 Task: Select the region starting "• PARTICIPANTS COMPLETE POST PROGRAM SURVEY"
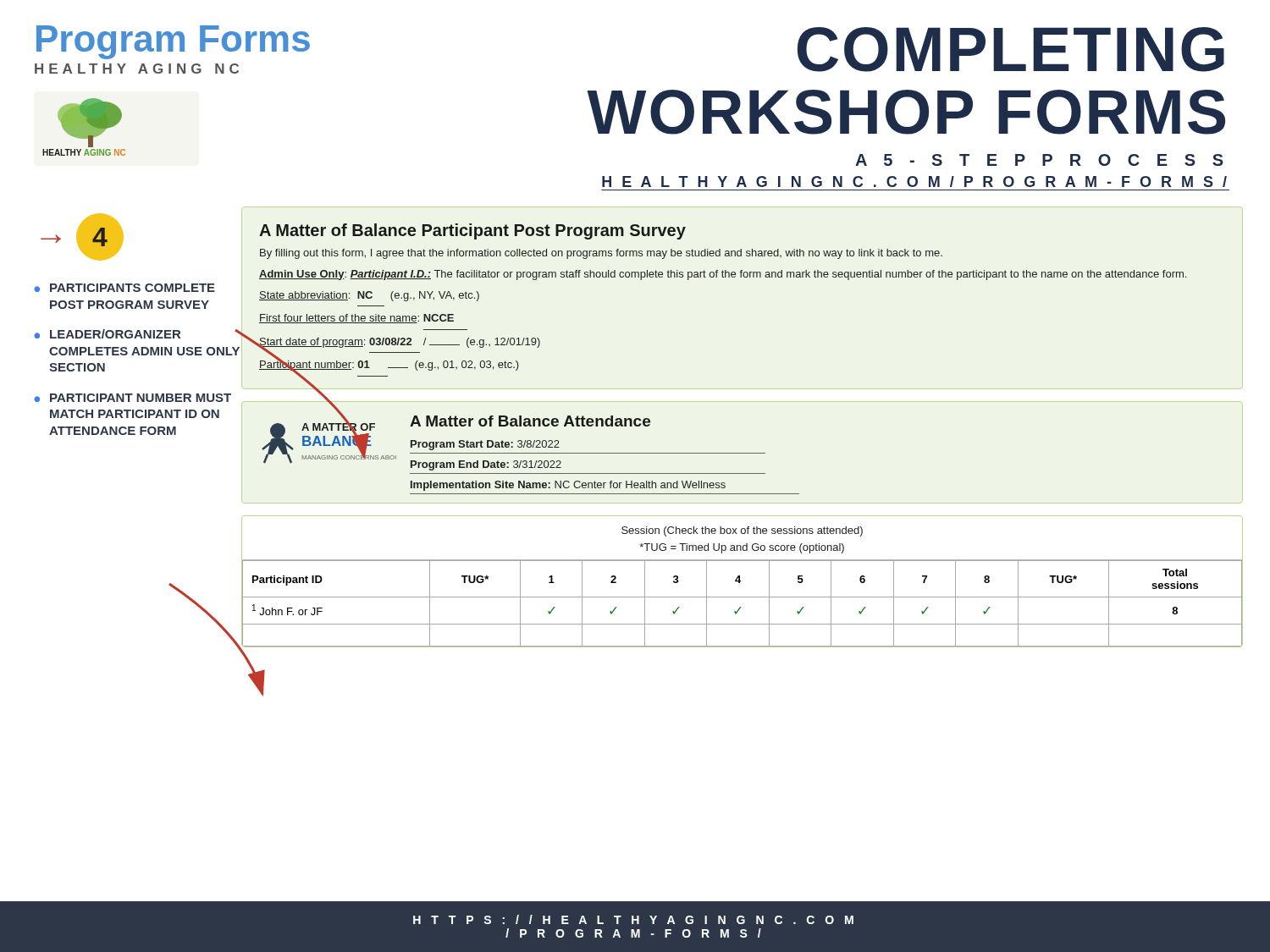click(x=125, y=295)
